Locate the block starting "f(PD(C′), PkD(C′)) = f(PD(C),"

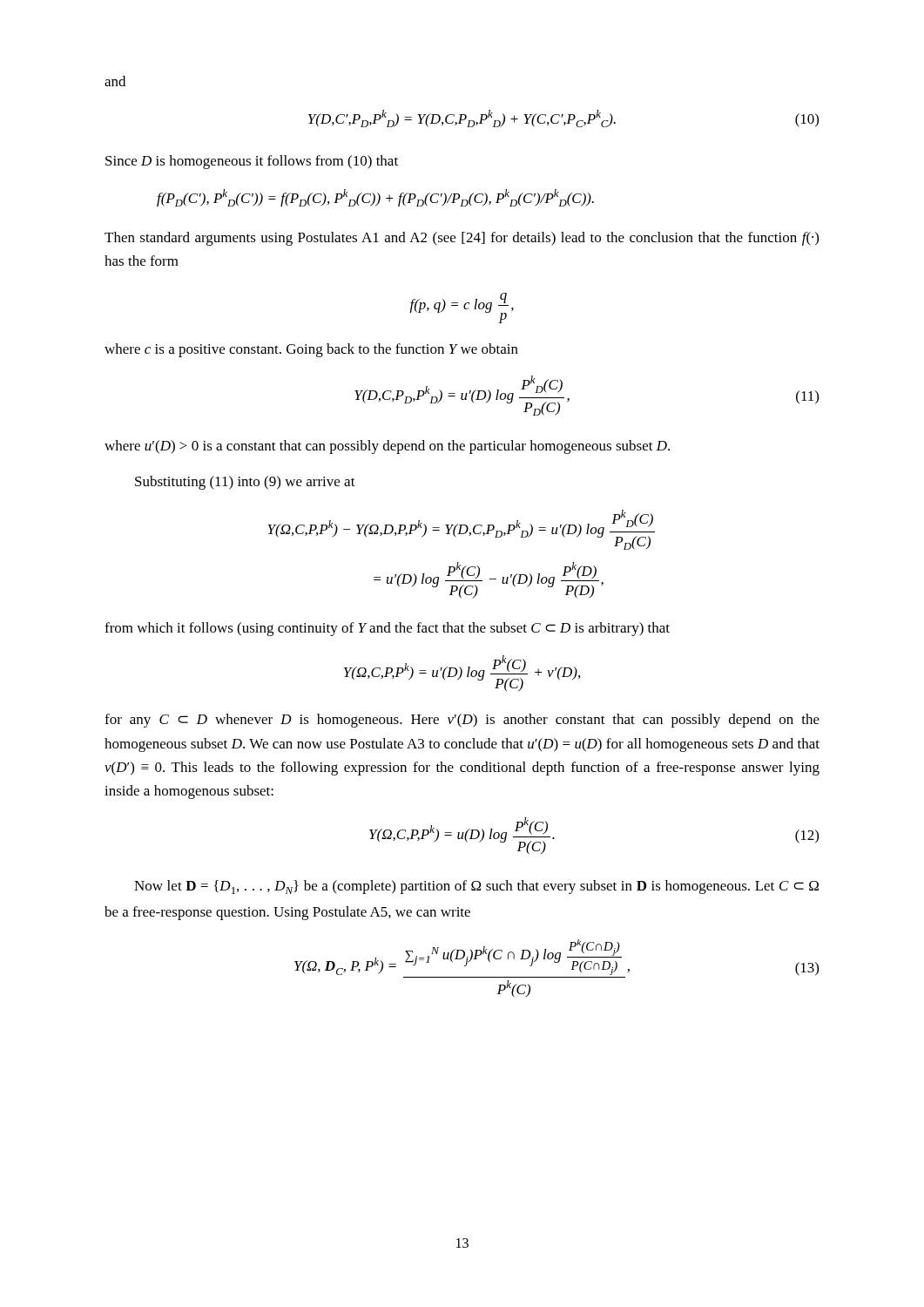coord(376,198)
